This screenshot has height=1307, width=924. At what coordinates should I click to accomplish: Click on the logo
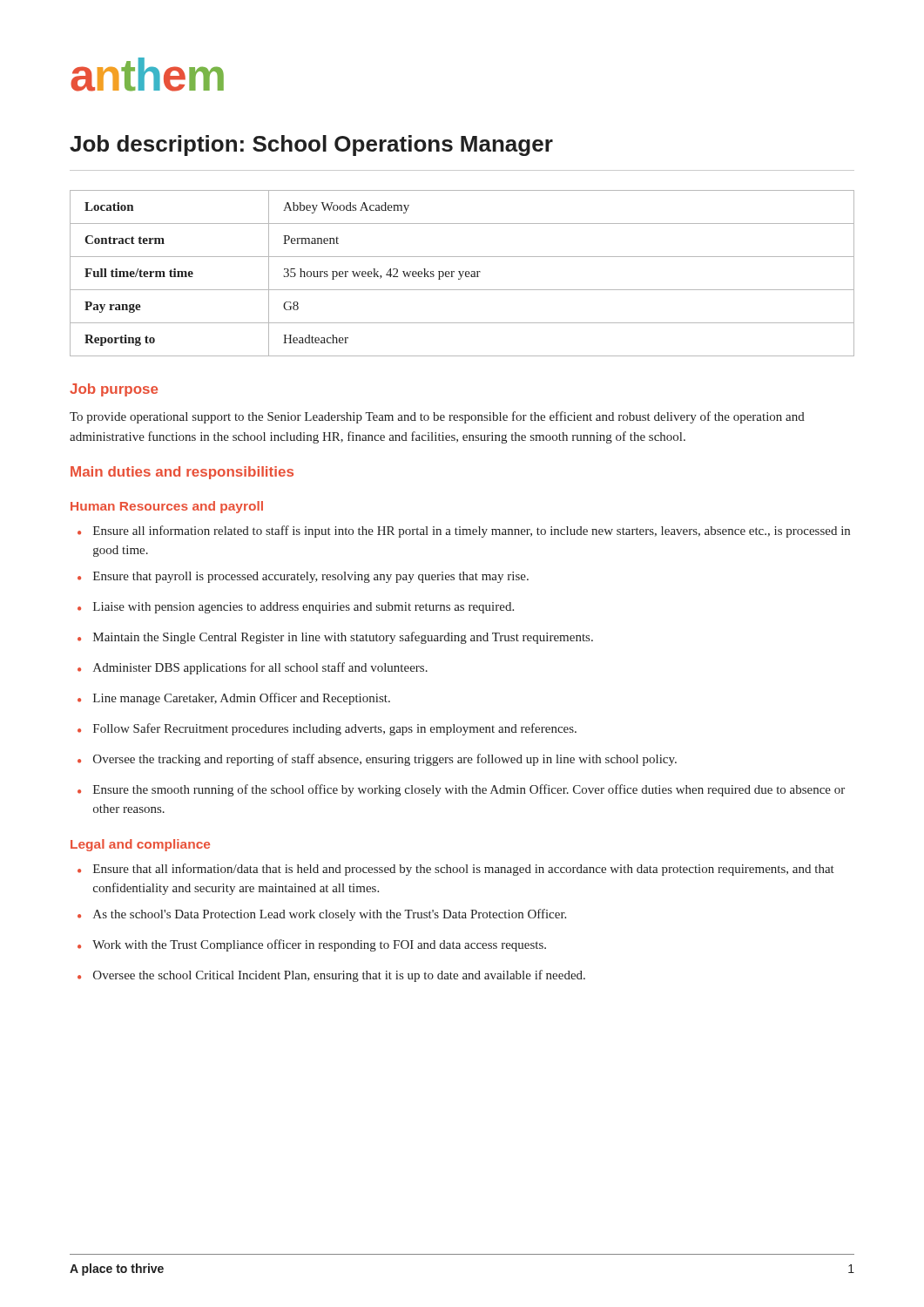pos(462,87)
